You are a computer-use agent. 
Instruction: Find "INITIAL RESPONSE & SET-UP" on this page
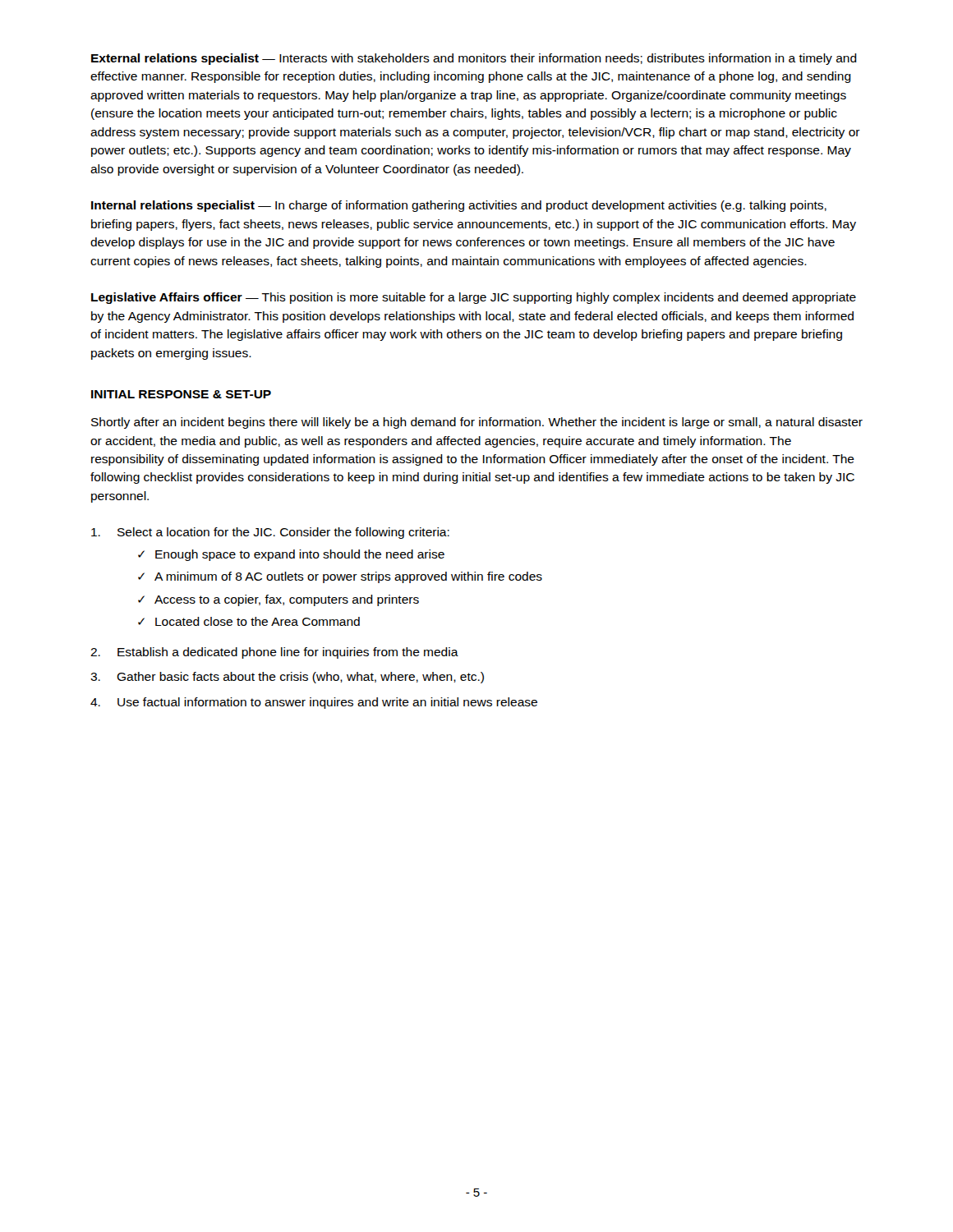pos(181,394)
